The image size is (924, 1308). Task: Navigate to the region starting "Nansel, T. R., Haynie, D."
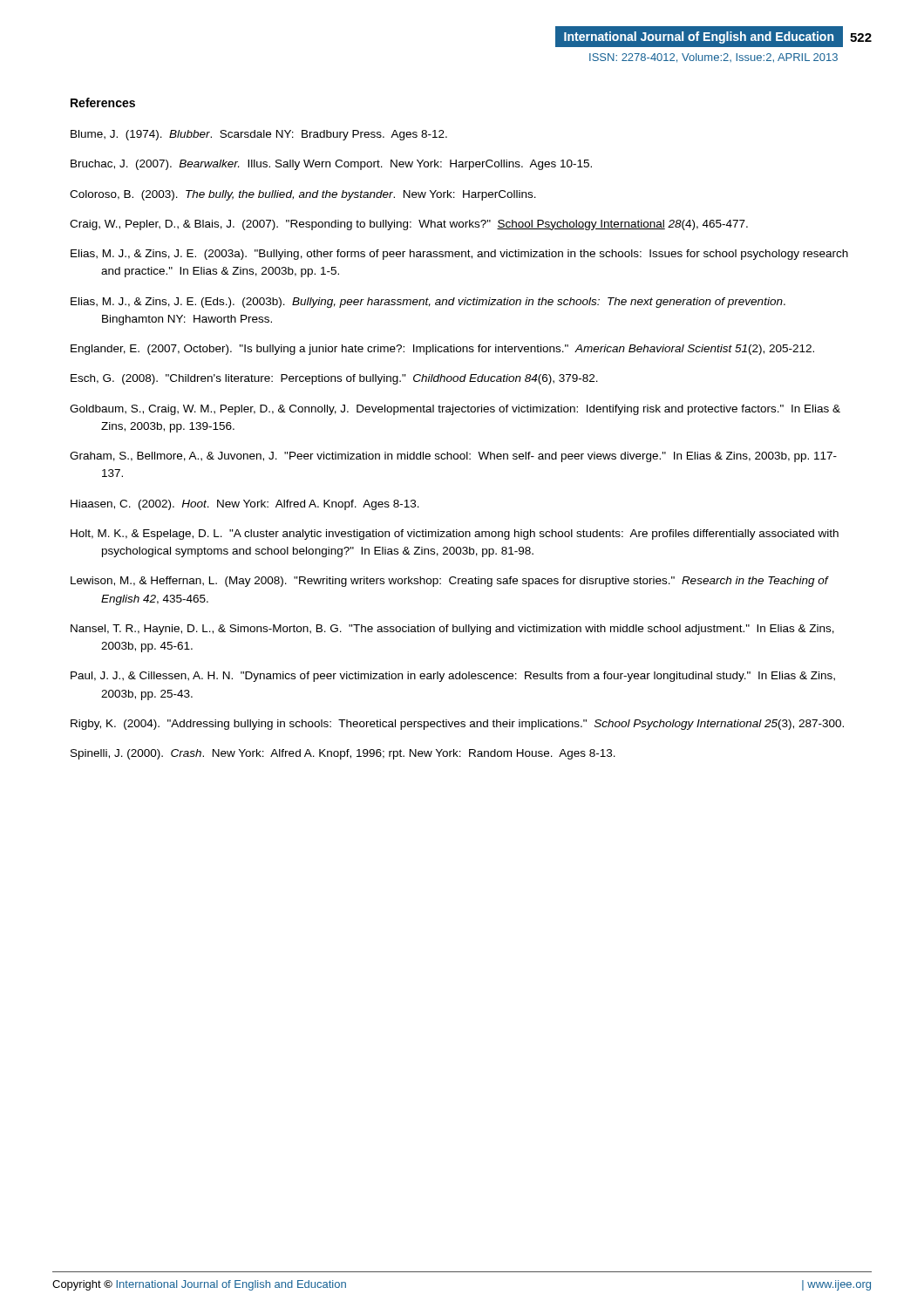452,637
